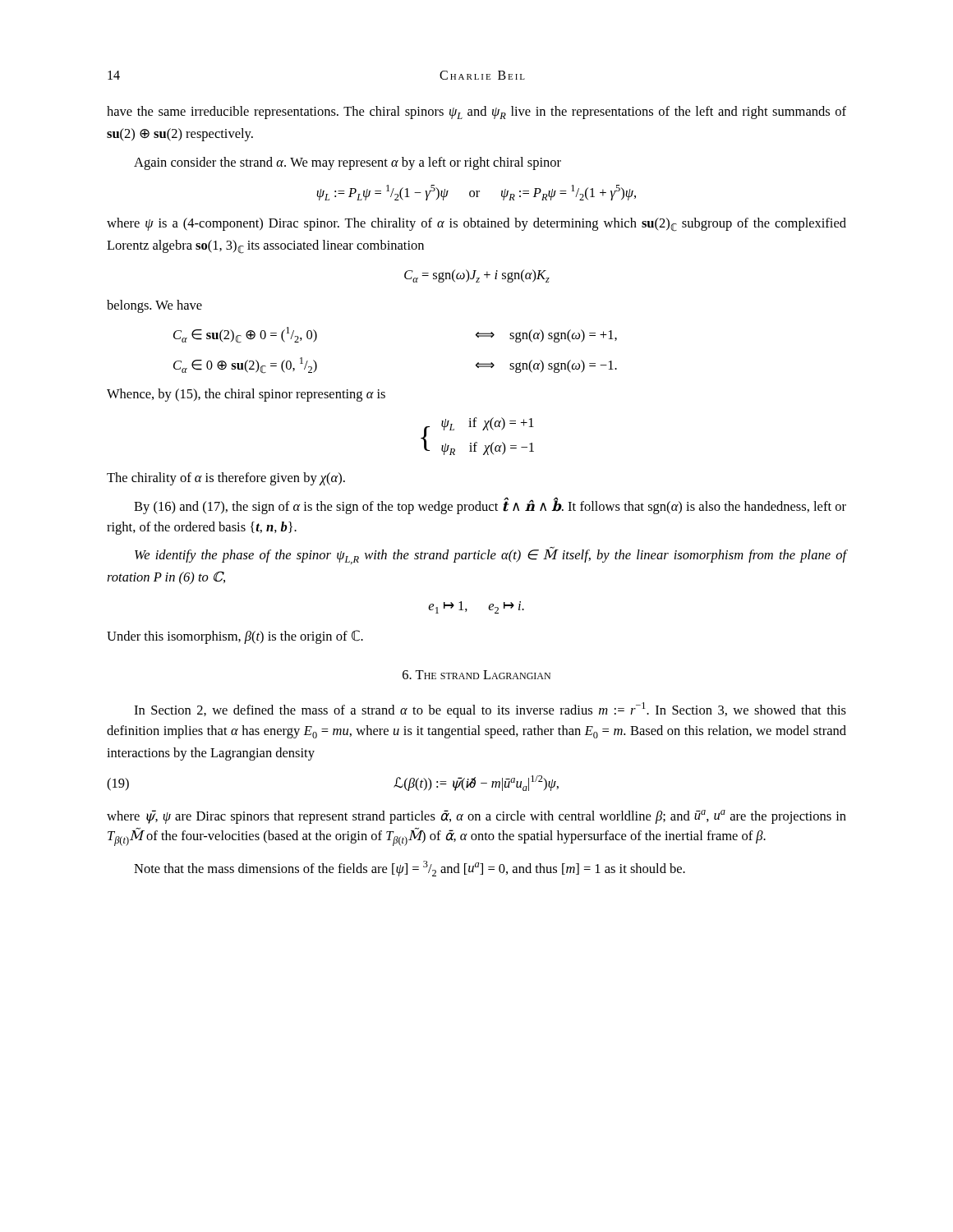Point to the block beginning "By (16) and (17), the sign of α"
The image size is (953, 1232).
(x=476, y=517)
